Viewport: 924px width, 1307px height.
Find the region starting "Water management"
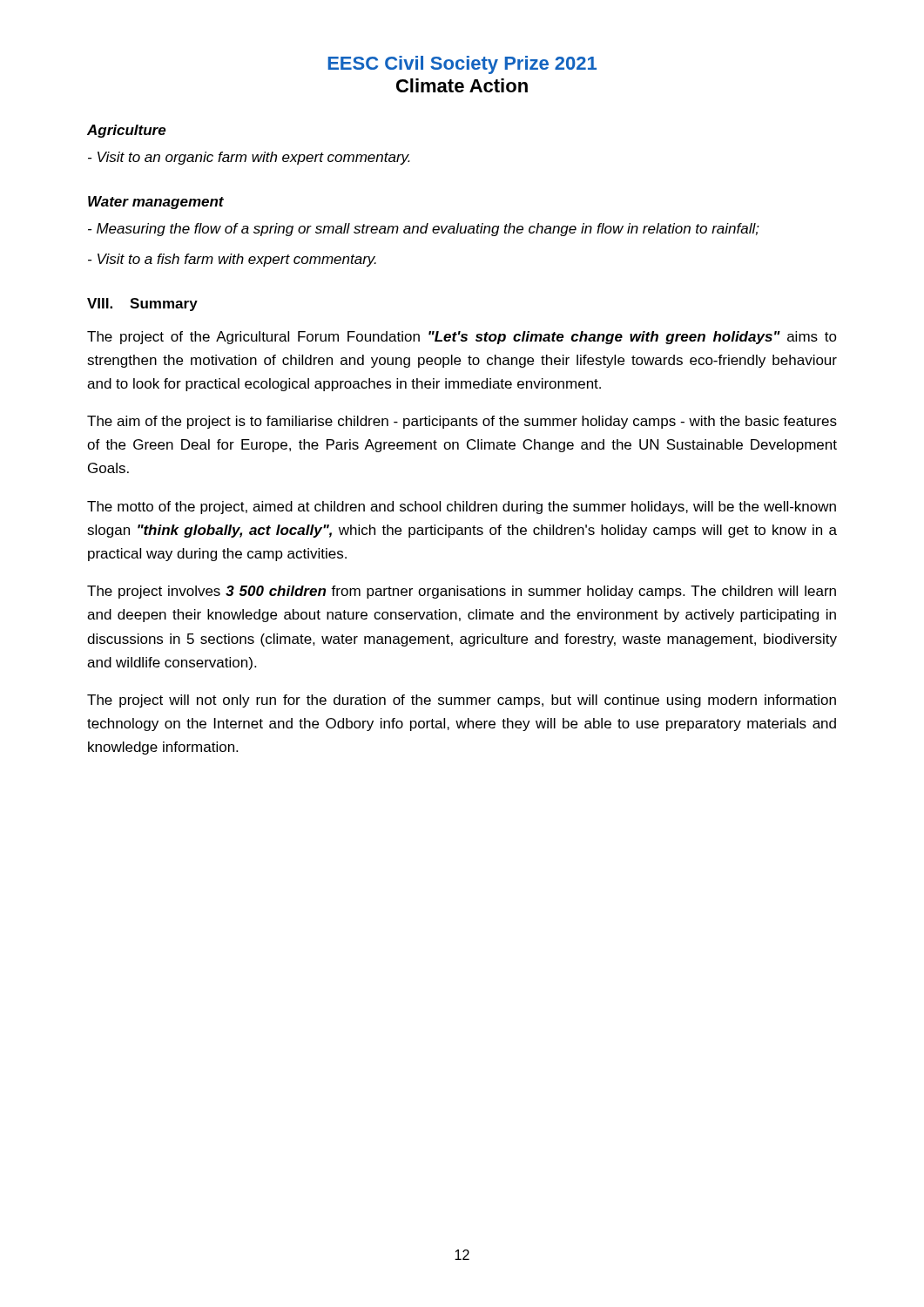point(155,201)
